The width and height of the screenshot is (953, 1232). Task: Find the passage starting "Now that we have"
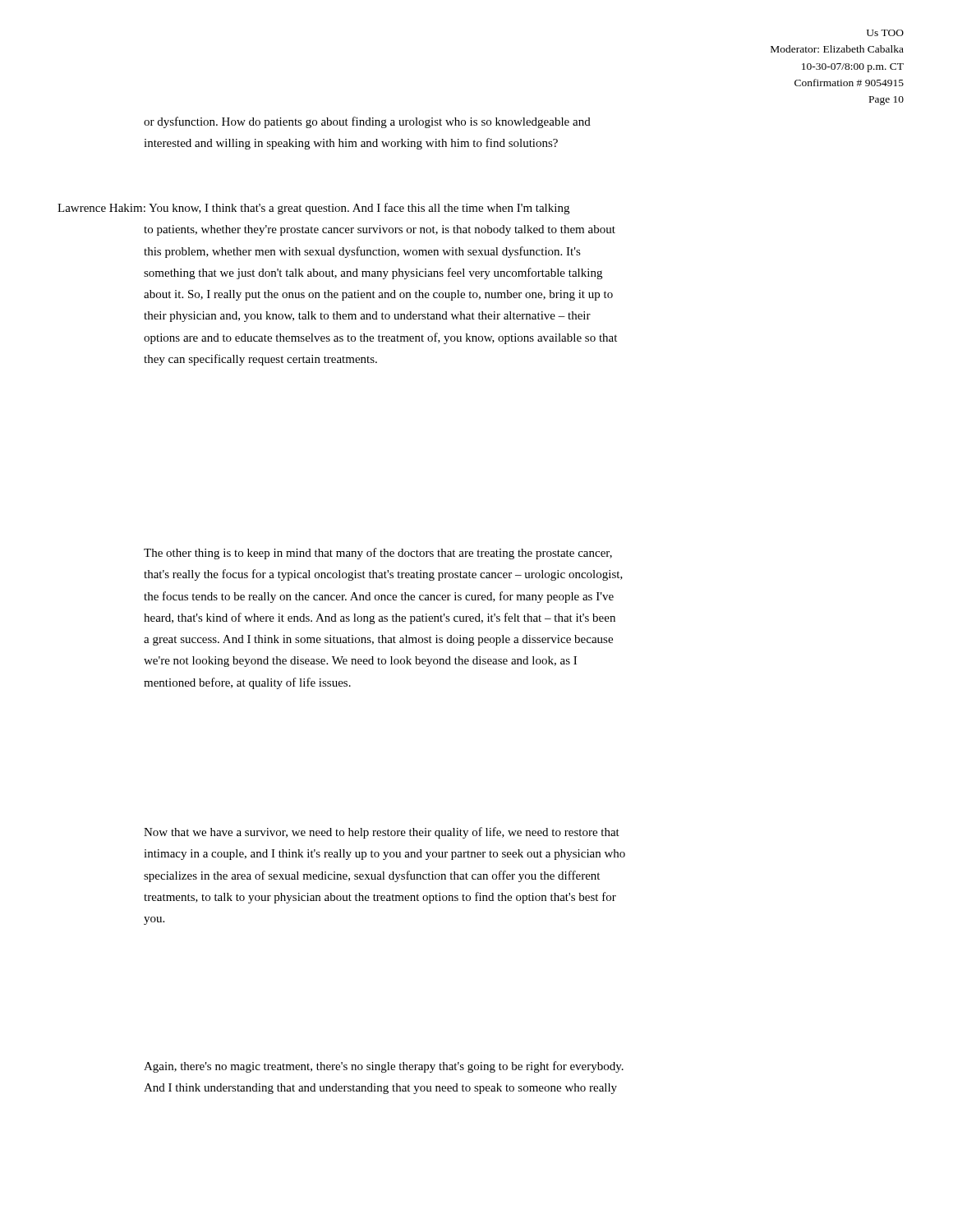[507, 875]
